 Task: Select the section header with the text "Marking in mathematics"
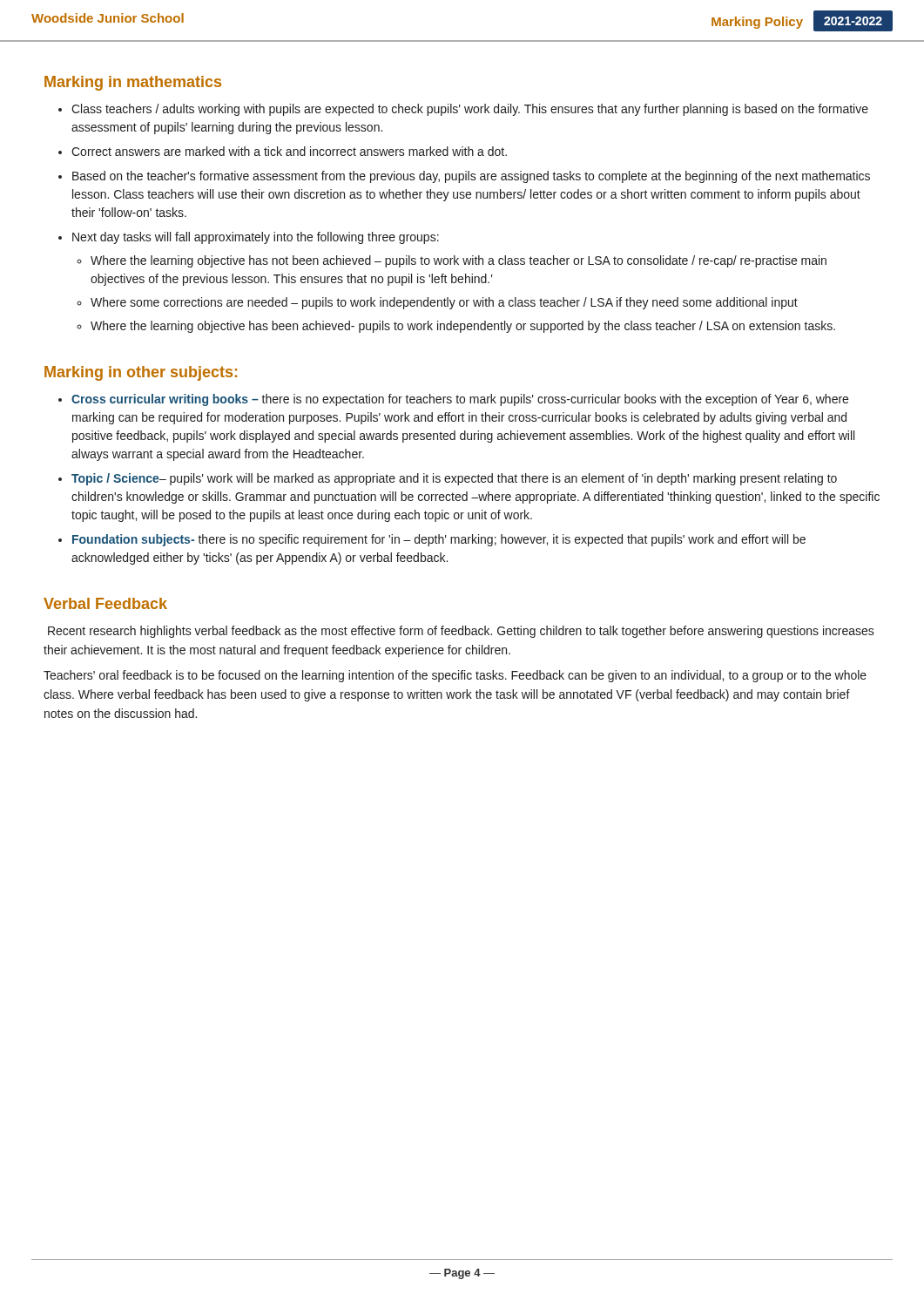click(133, 82)
